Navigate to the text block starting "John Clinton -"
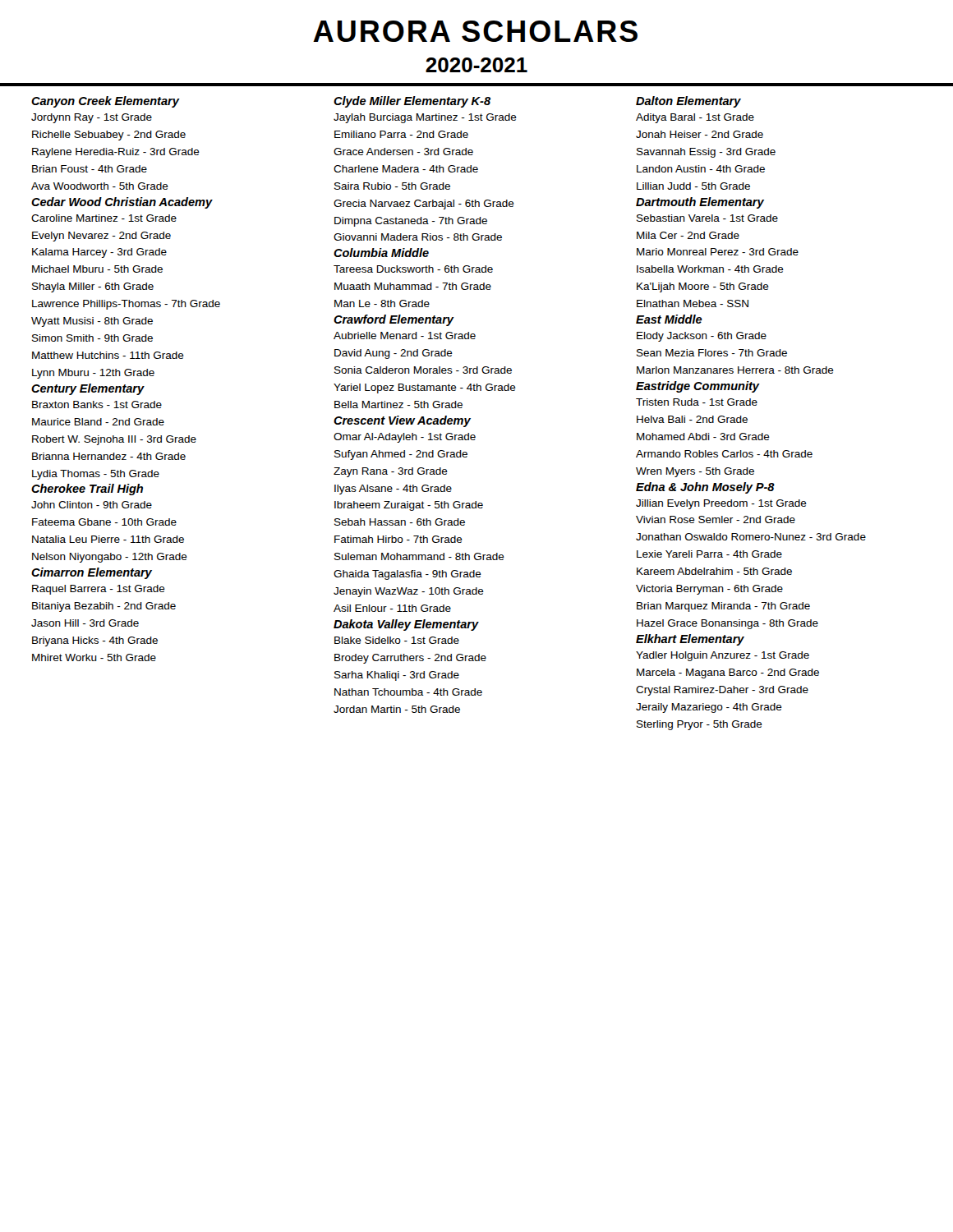Screen dimensions: 1232x953 point(92,505)
